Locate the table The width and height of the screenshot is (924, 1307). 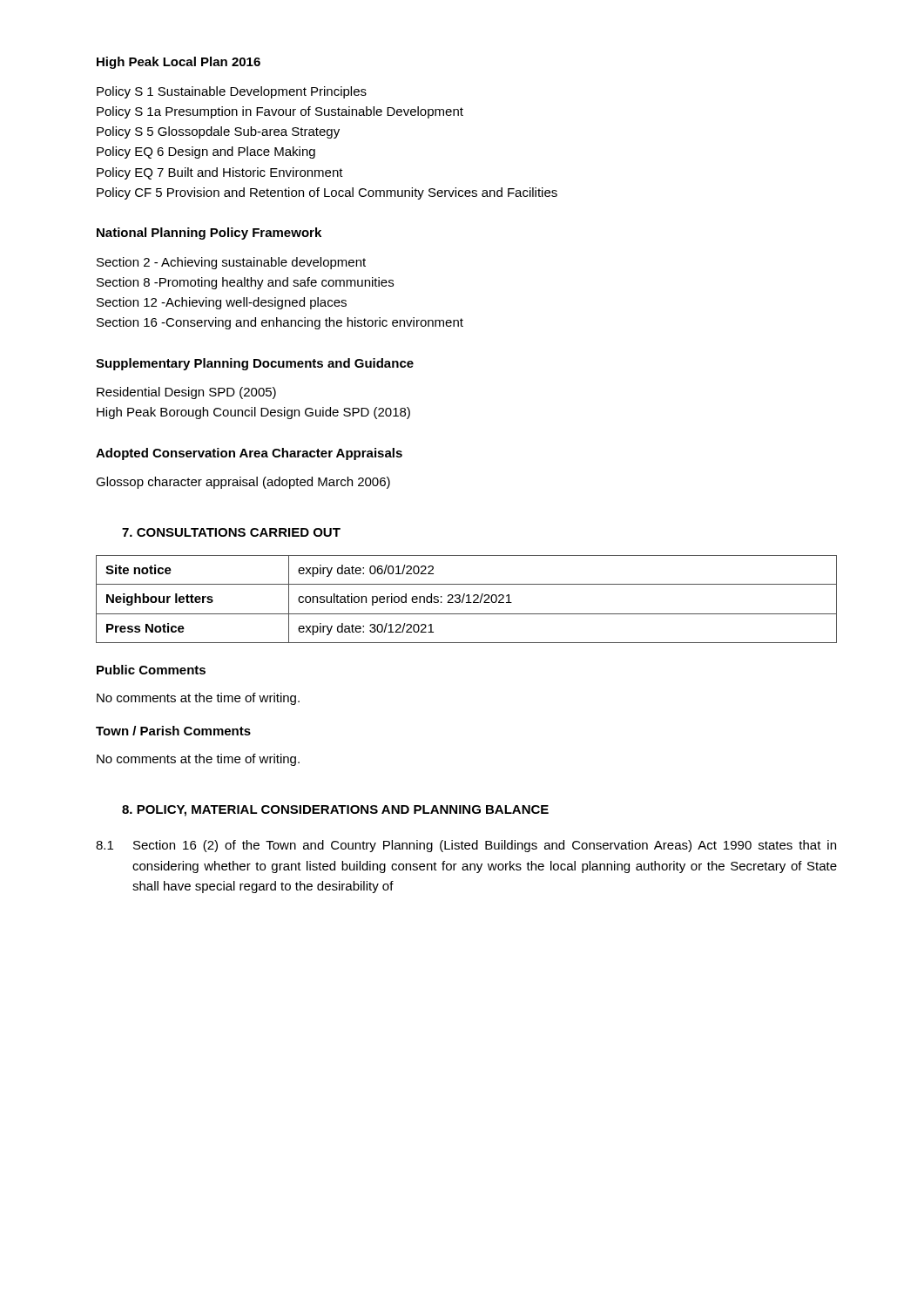466,599
